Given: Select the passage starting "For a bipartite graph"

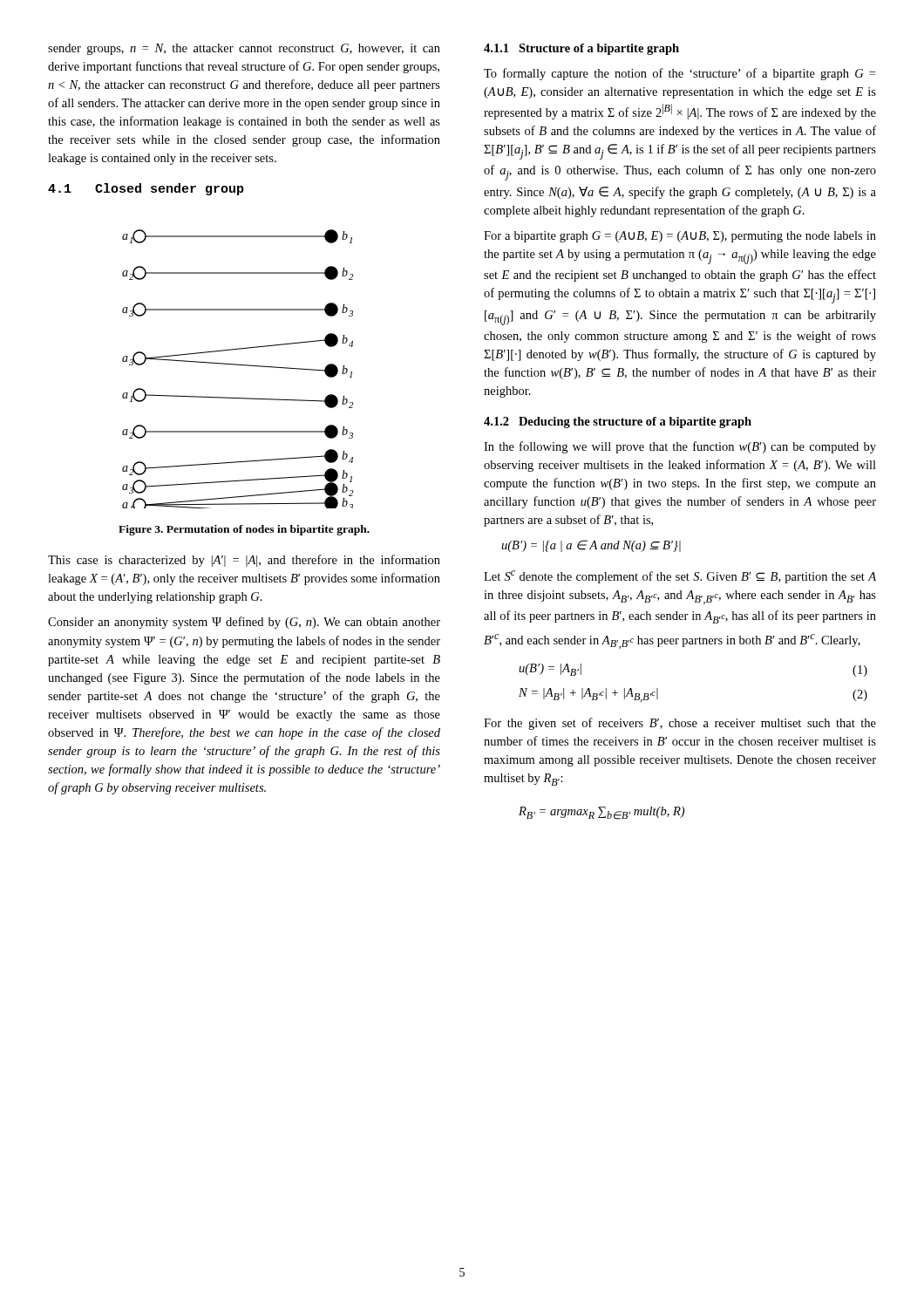Looking at the screenshot, I should click(680, 313).
